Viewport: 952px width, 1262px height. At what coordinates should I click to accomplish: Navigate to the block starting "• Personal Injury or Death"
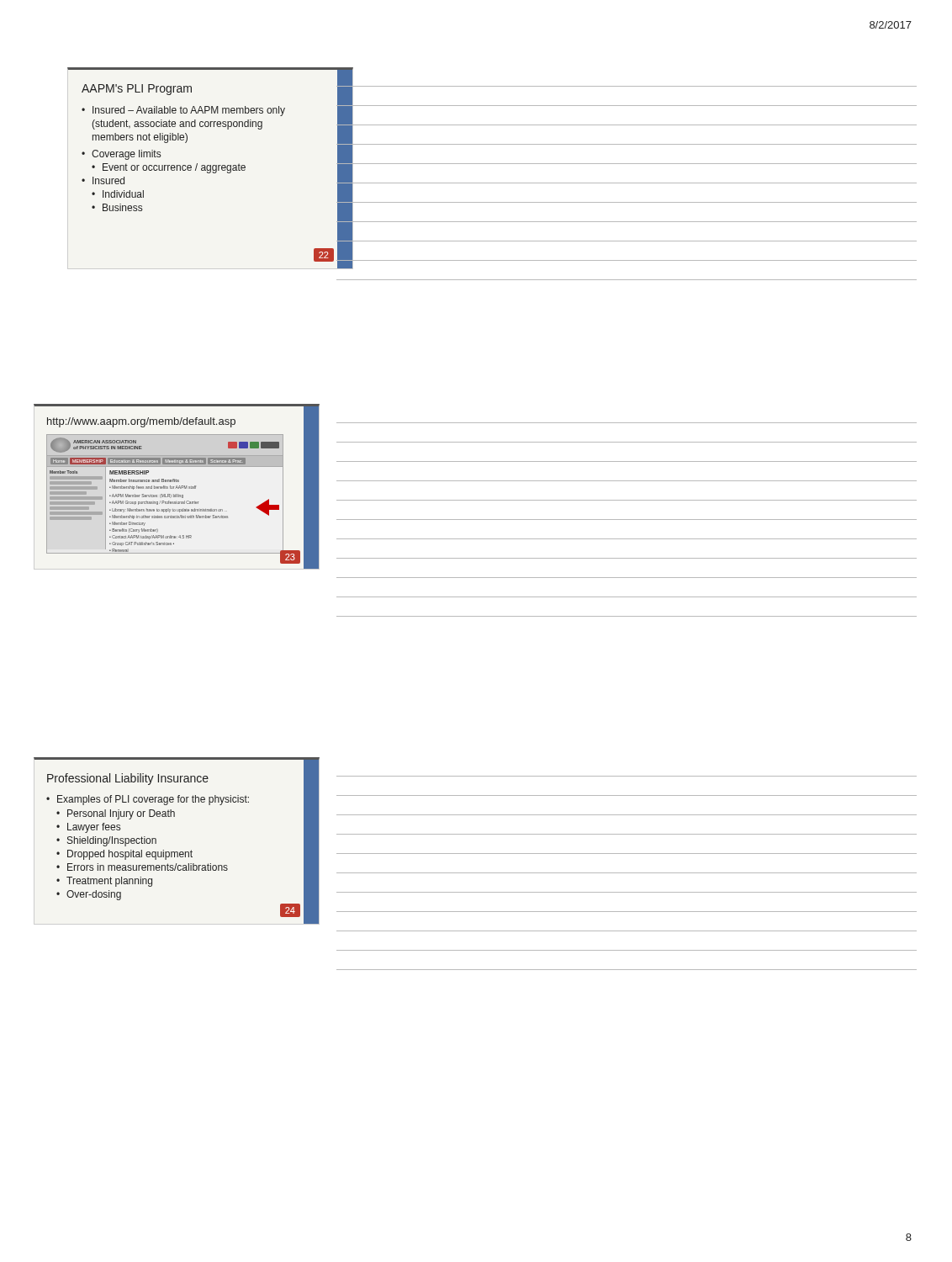(116, 814)
